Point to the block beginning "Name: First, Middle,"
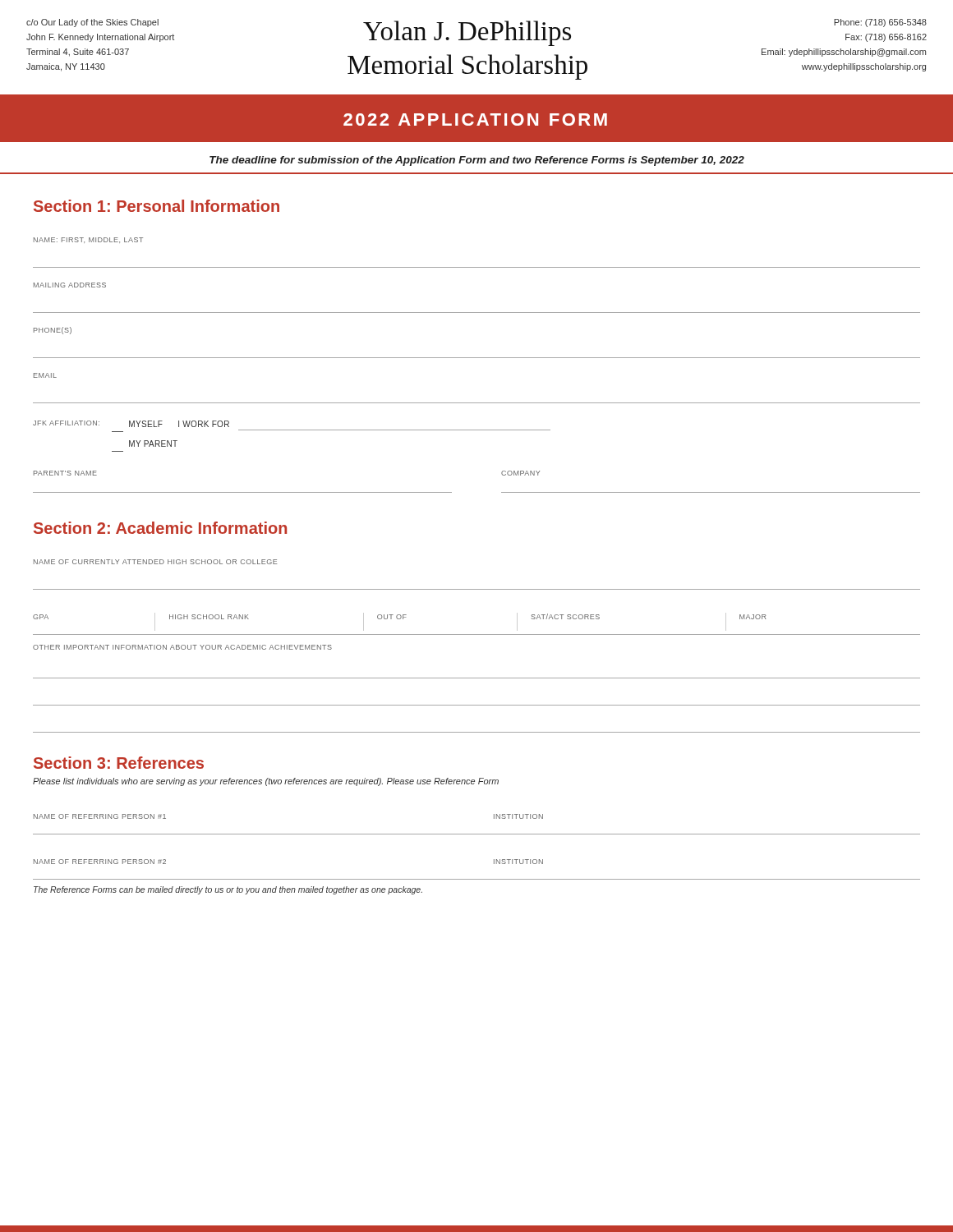 (88, 240)
